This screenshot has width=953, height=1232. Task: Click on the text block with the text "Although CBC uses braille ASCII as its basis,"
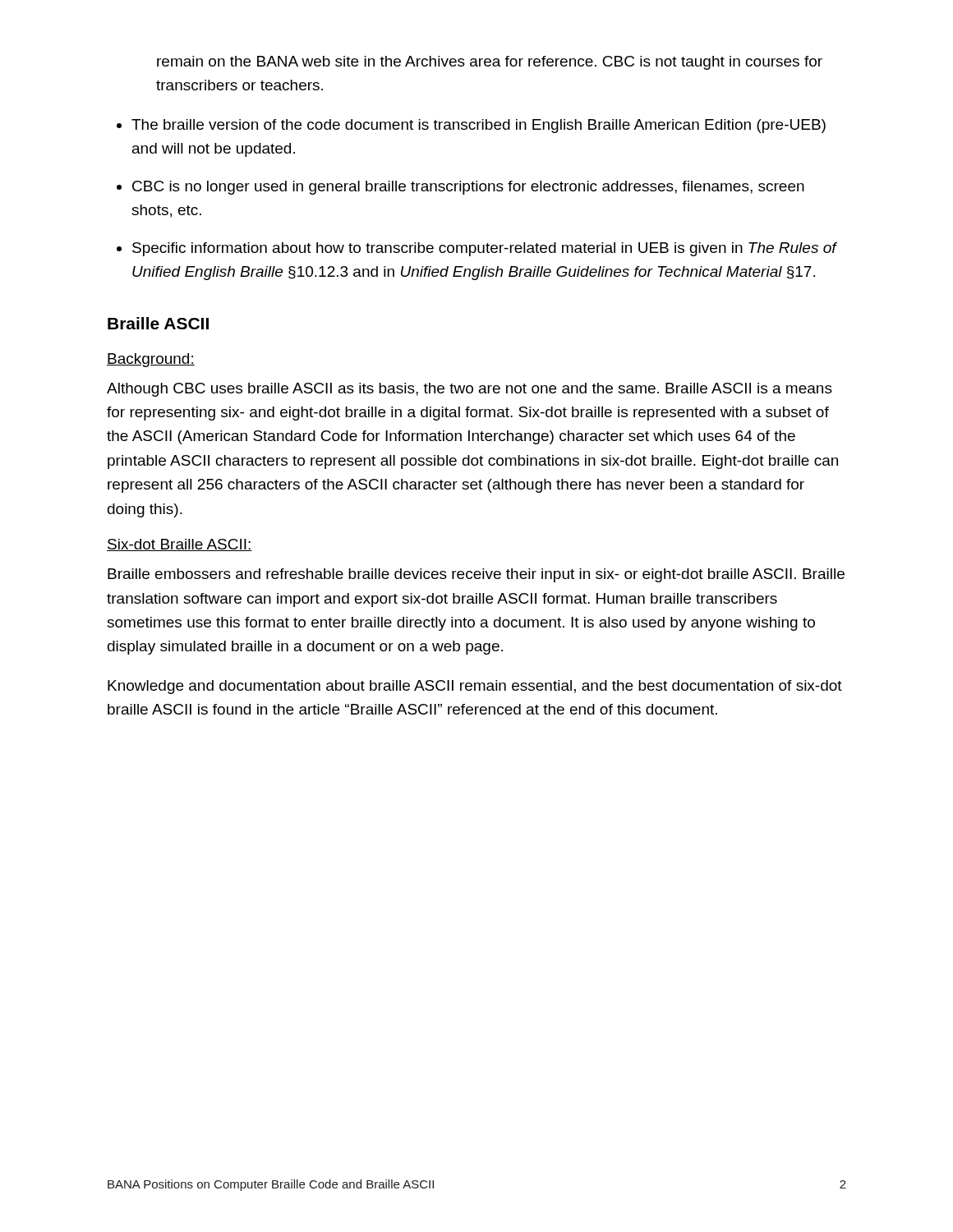473,448
